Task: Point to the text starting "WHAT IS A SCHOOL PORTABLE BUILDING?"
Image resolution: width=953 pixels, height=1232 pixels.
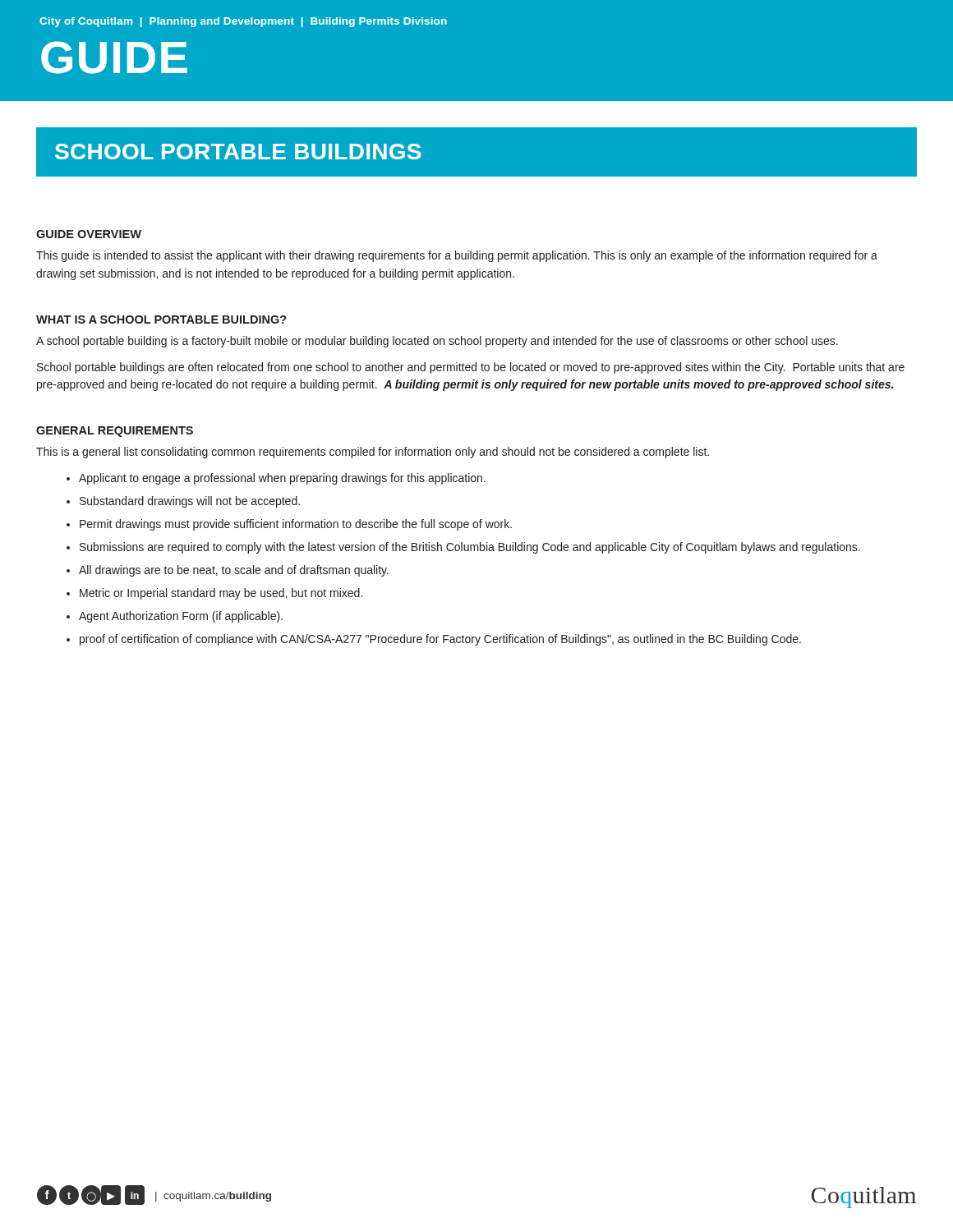Action: 161,319
